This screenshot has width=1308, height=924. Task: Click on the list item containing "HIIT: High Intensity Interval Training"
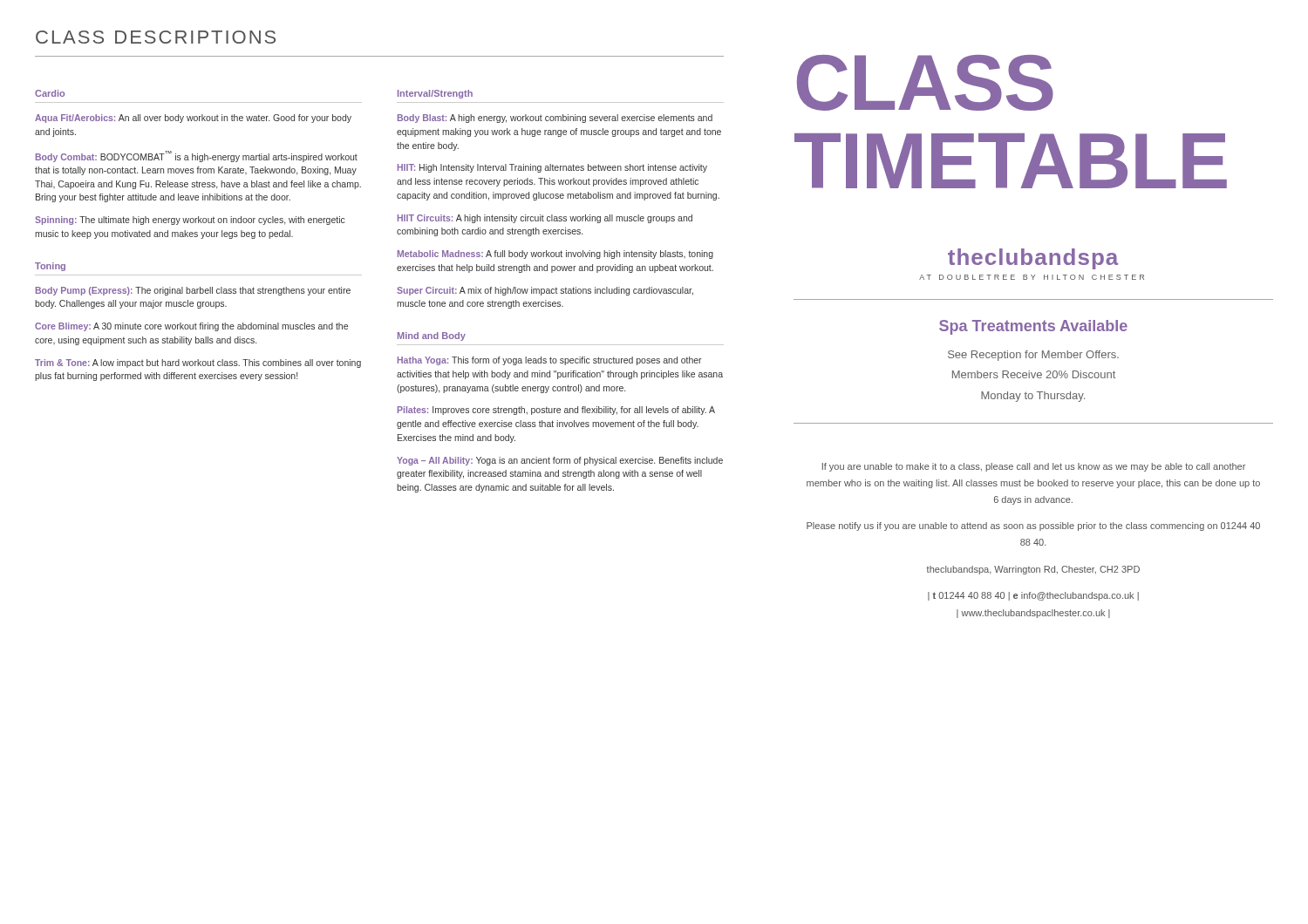click(558, 181)
